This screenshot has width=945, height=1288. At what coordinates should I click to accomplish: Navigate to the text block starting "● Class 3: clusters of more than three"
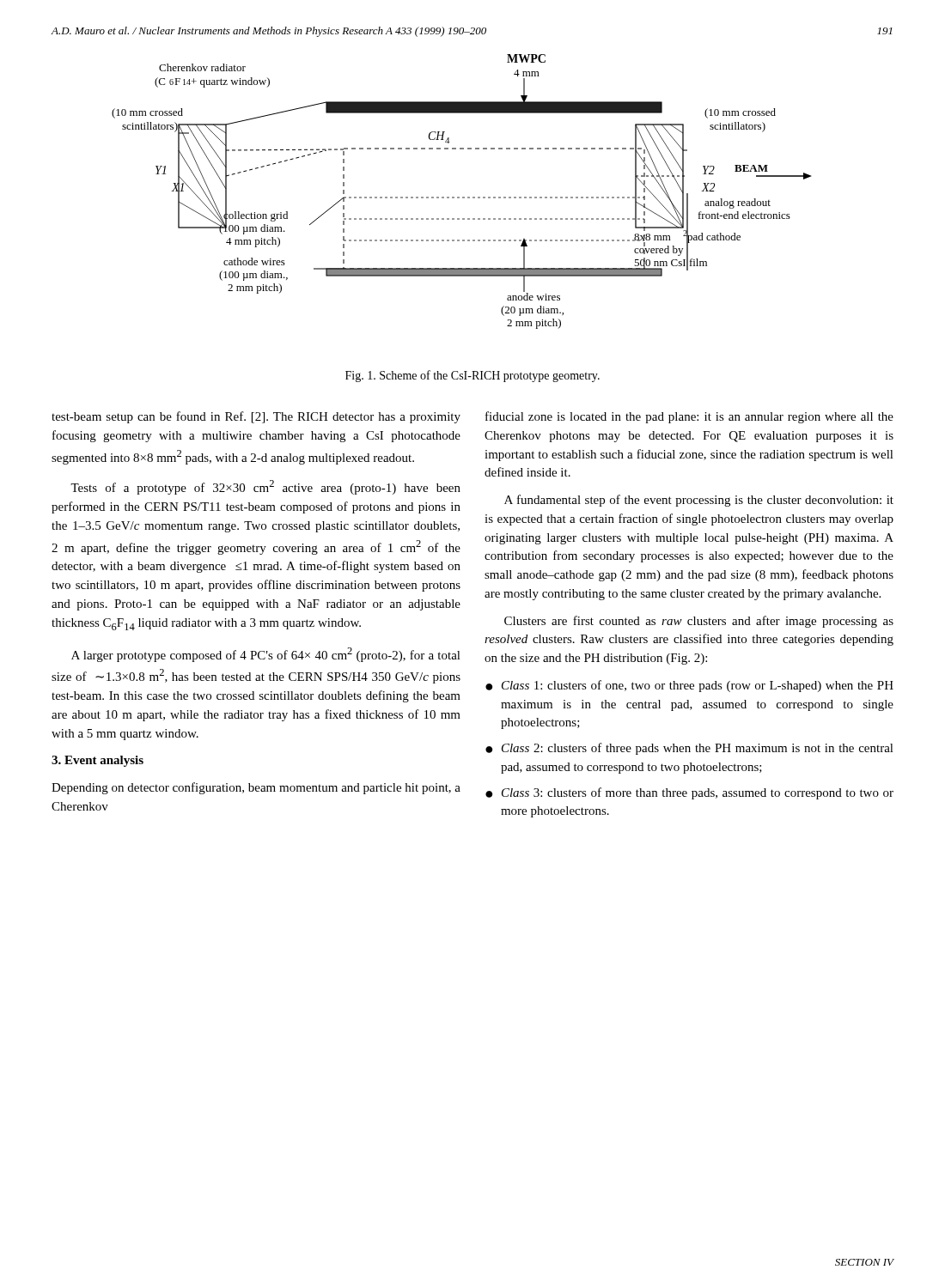pyautogui.click(x=689, y=802)
